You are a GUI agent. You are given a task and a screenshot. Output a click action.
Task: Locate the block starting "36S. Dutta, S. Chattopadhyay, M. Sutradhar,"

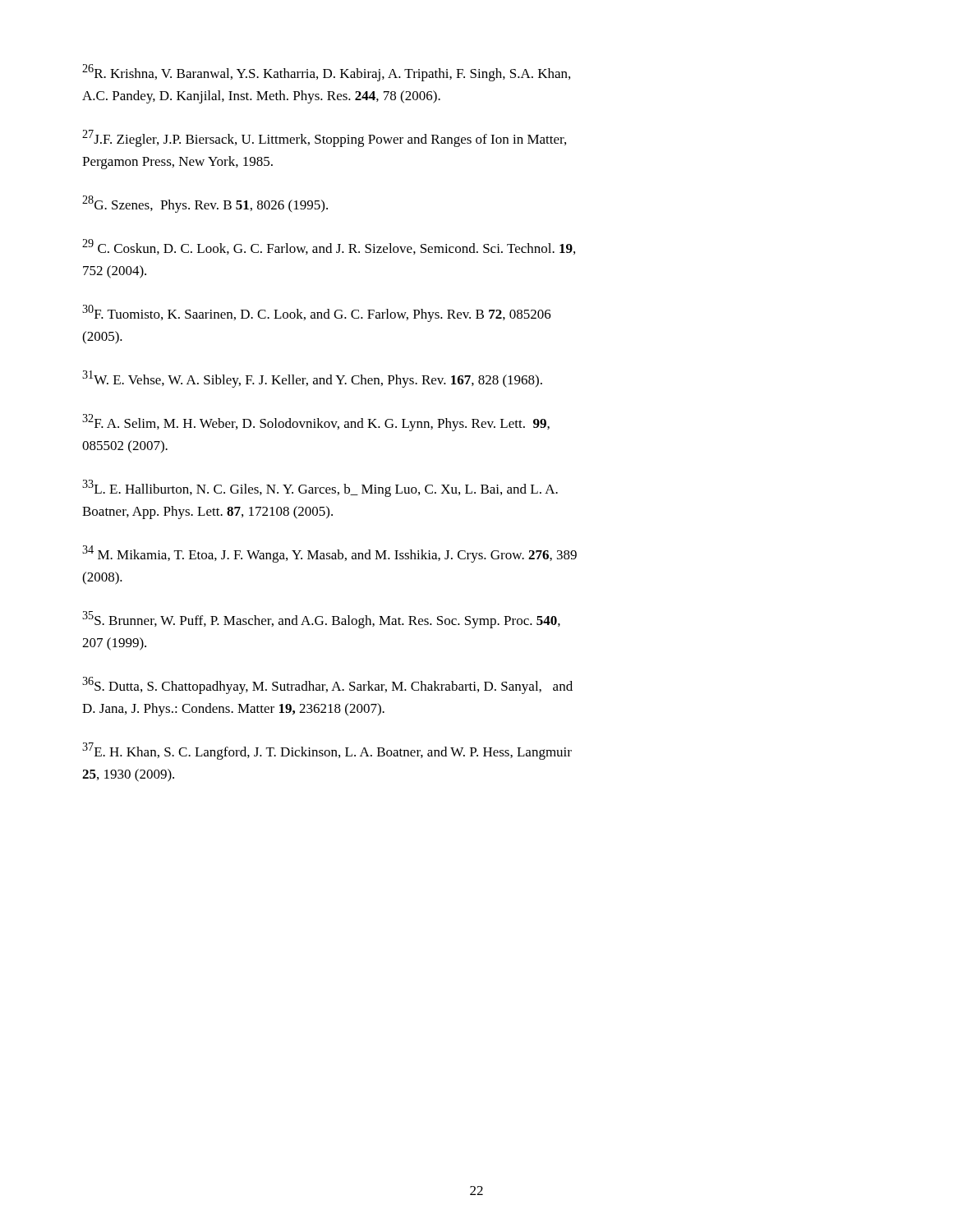click(x=327, y=695)
